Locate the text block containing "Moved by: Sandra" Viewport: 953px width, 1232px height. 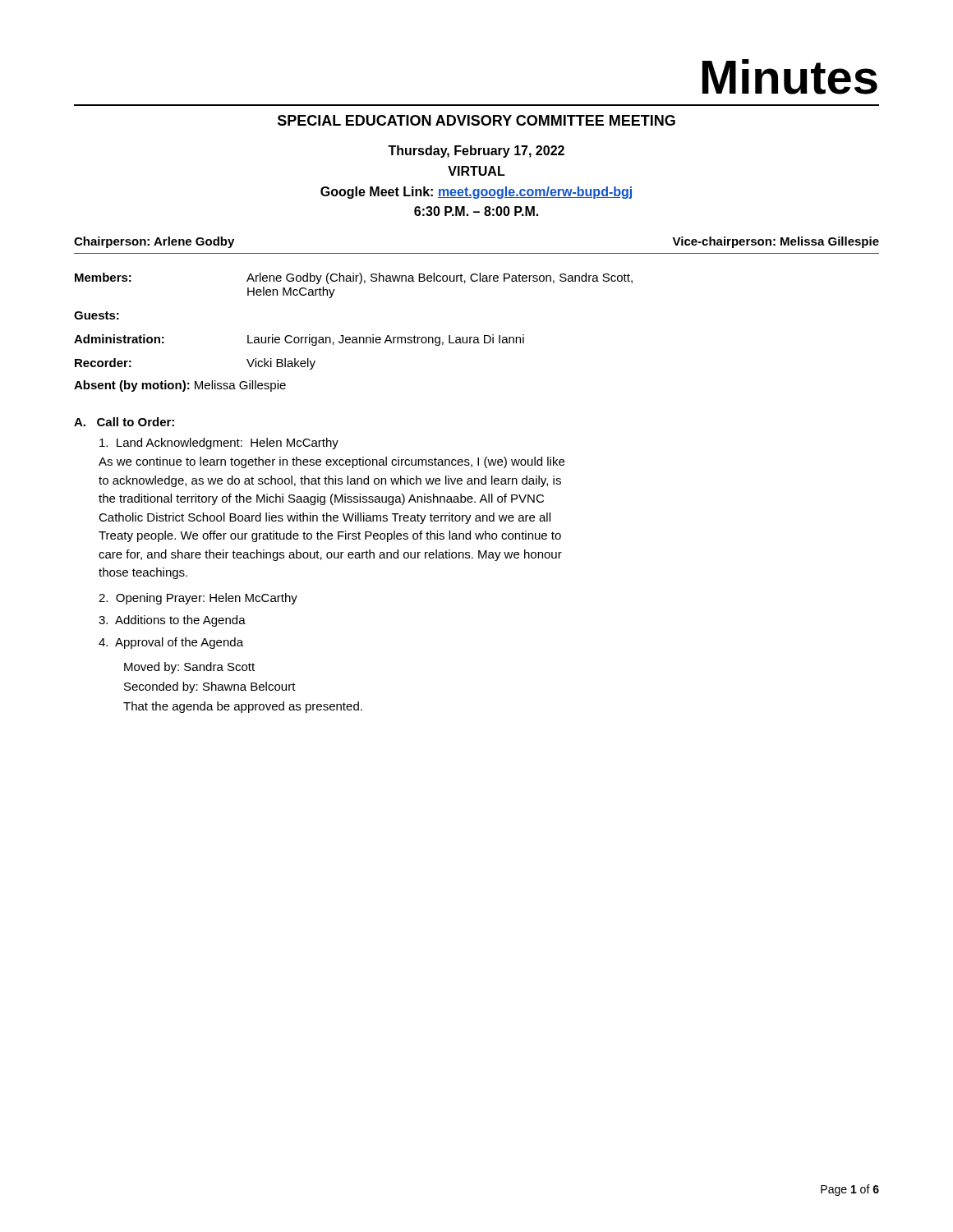pos(243,686)
